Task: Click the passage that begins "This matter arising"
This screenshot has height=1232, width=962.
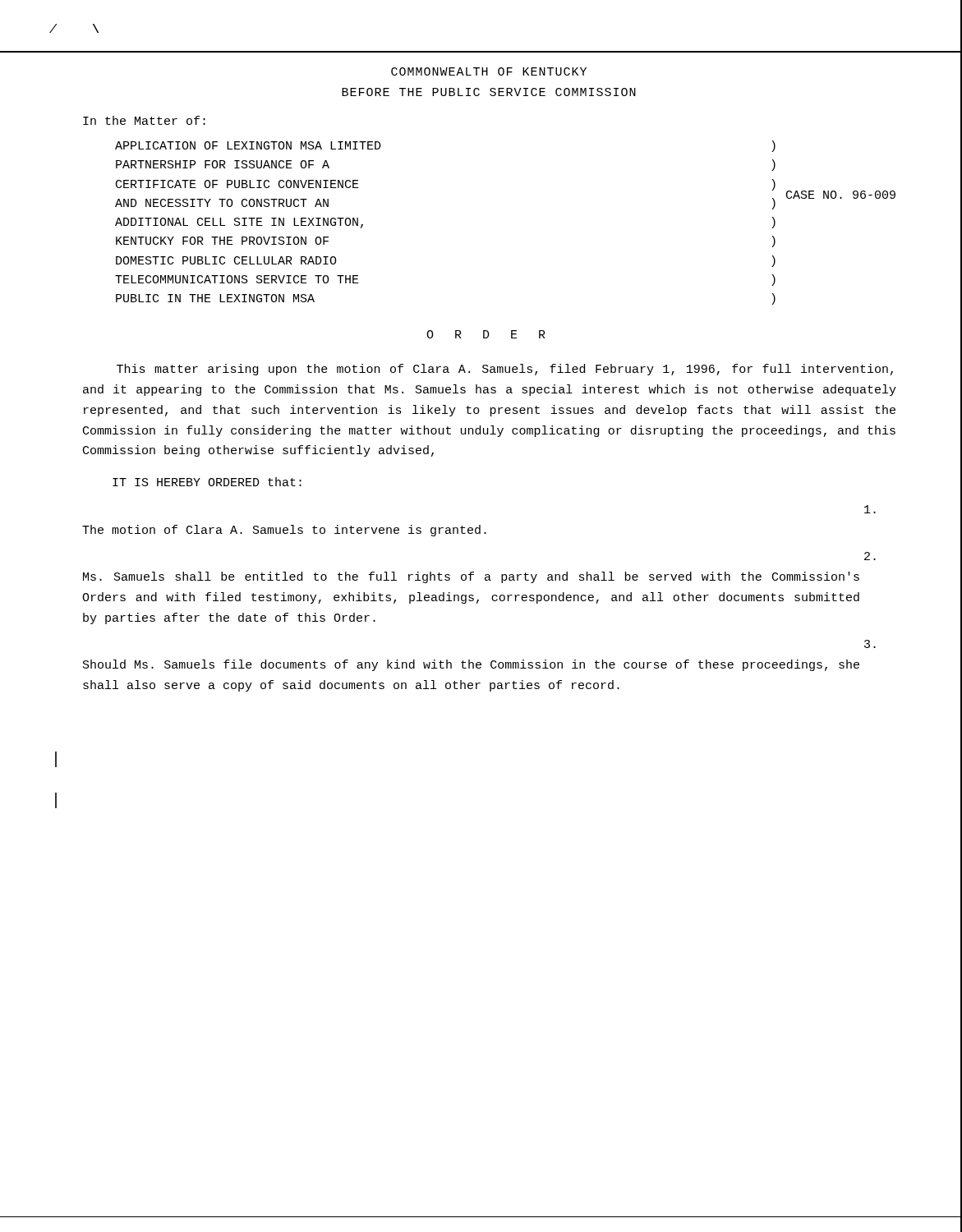Action: 489,411
